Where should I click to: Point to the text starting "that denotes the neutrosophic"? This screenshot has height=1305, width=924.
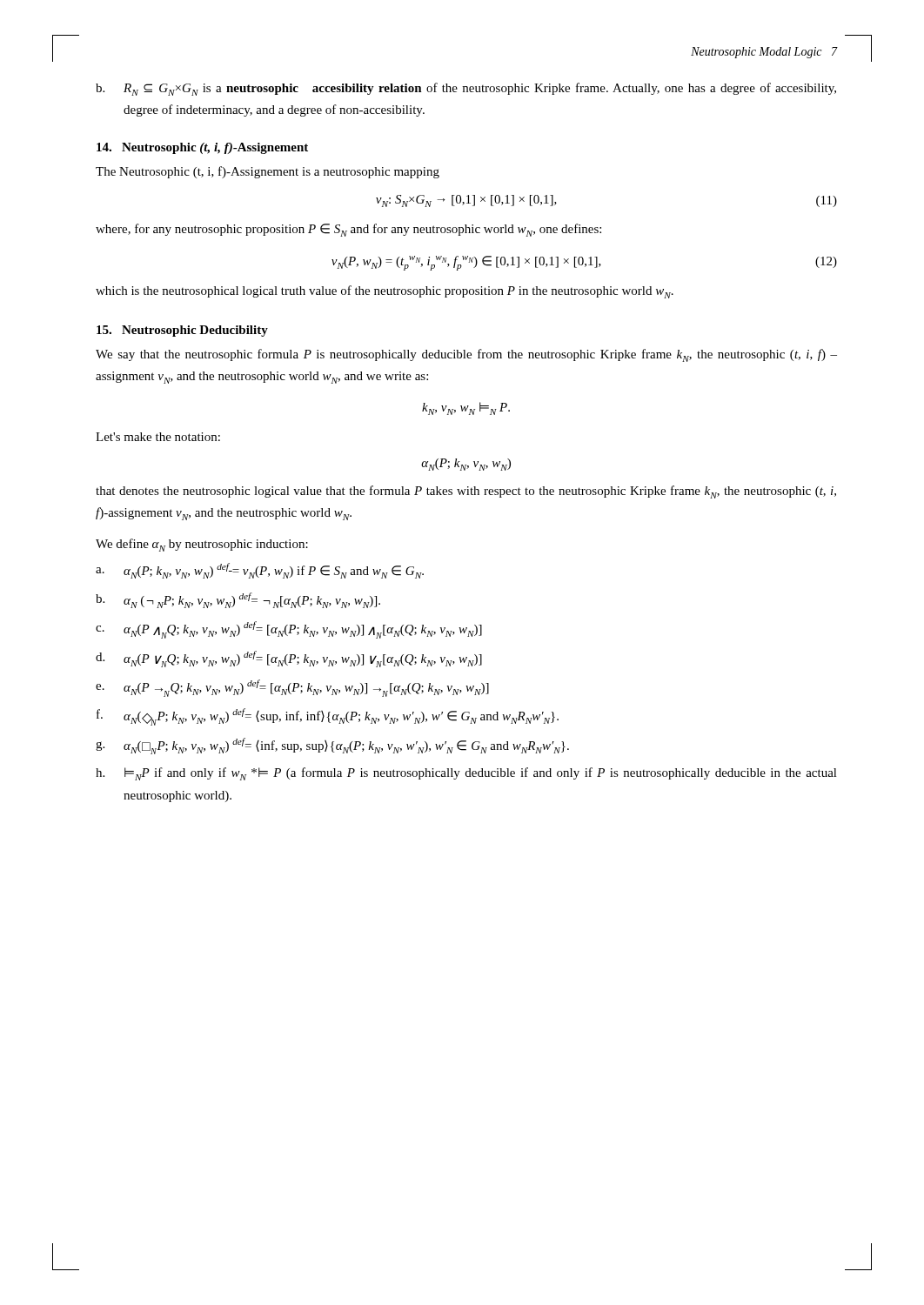point(466,492)
